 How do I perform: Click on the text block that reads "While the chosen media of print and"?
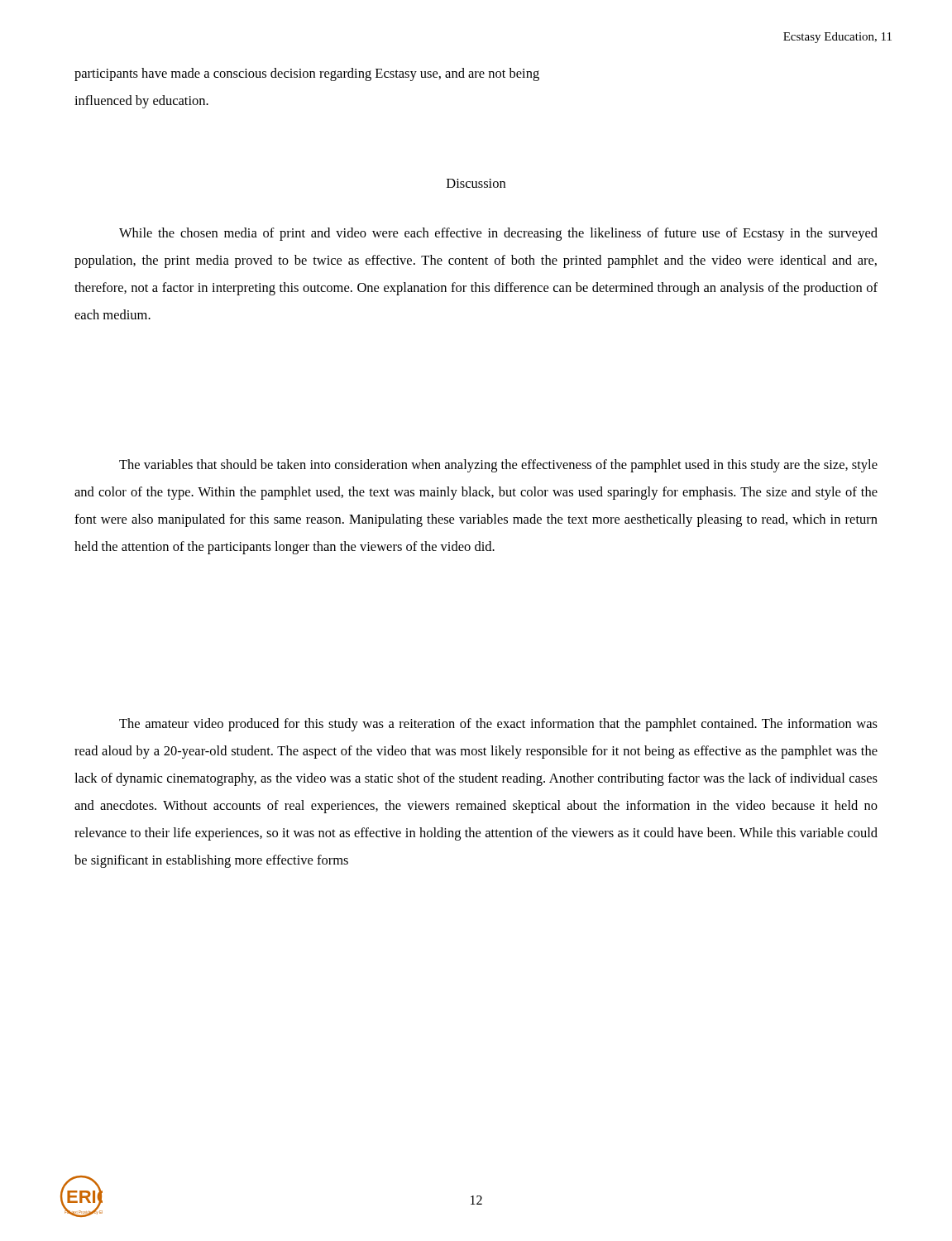click(476, 274)
